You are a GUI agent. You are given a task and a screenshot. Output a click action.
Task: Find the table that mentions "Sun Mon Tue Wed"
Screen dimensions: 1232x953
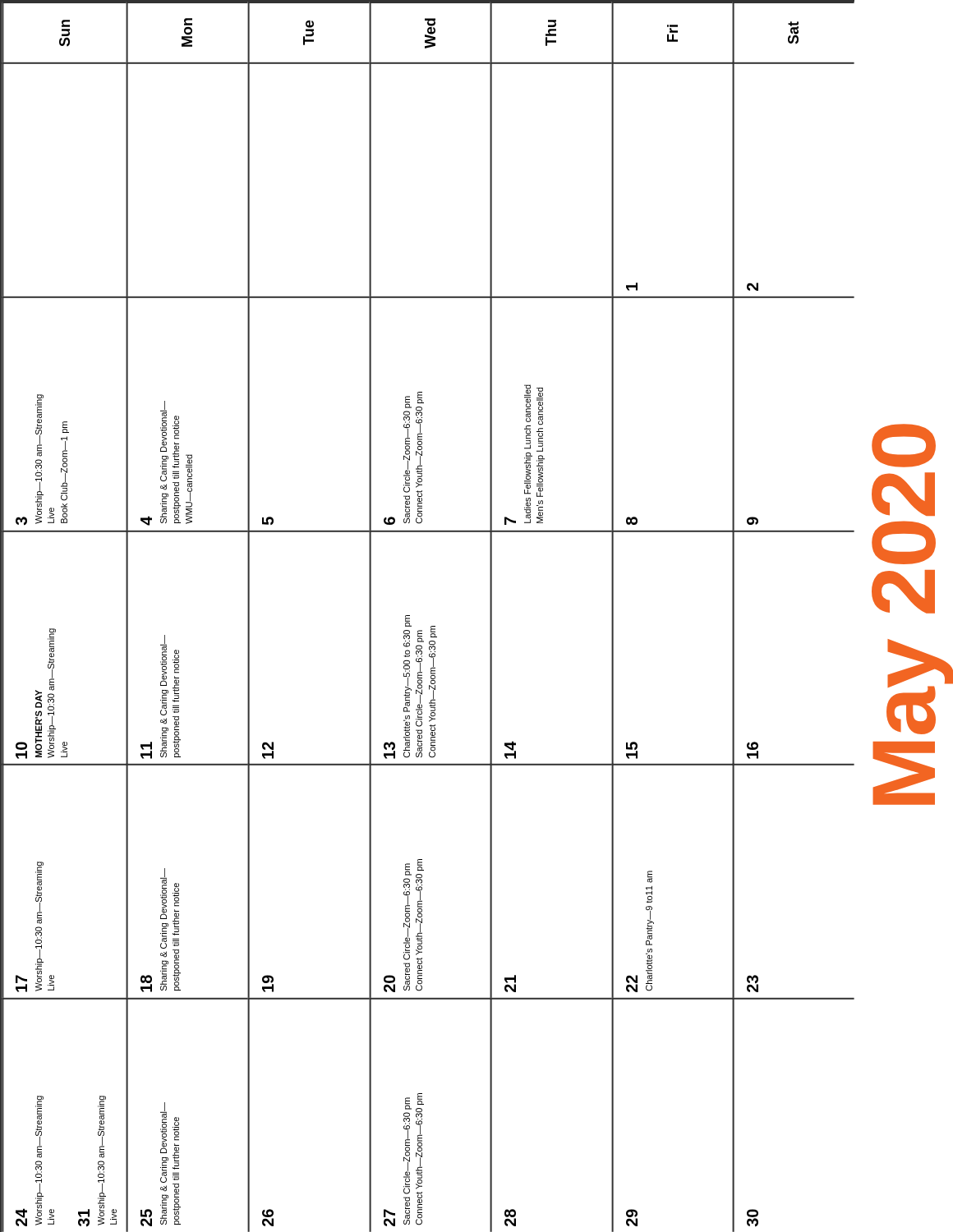click(427, 616)
